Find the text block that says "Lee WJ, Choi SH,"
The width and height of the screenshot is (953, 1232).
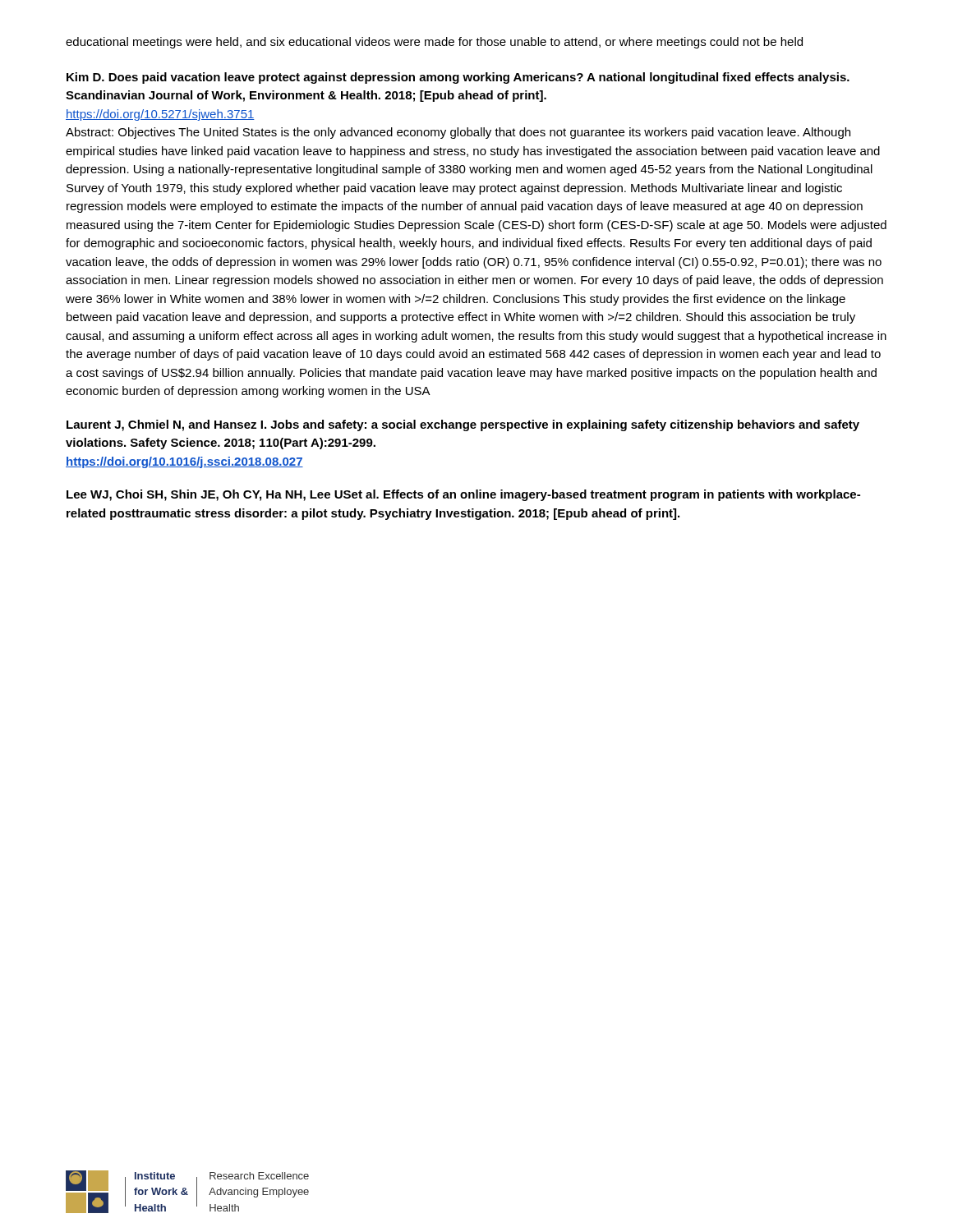(463, 503)
